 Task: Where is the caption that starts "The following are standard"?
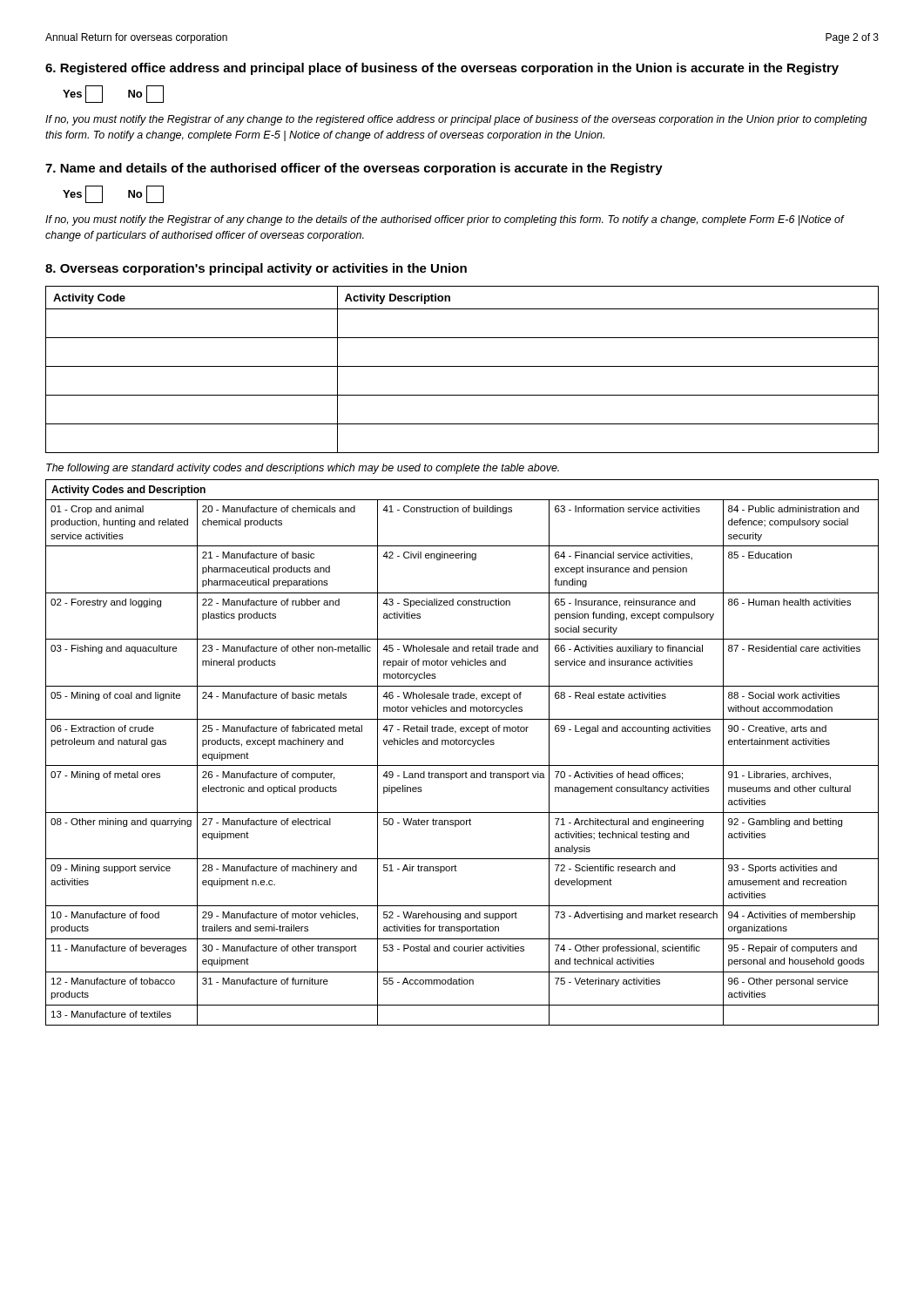tap(303, 467)
